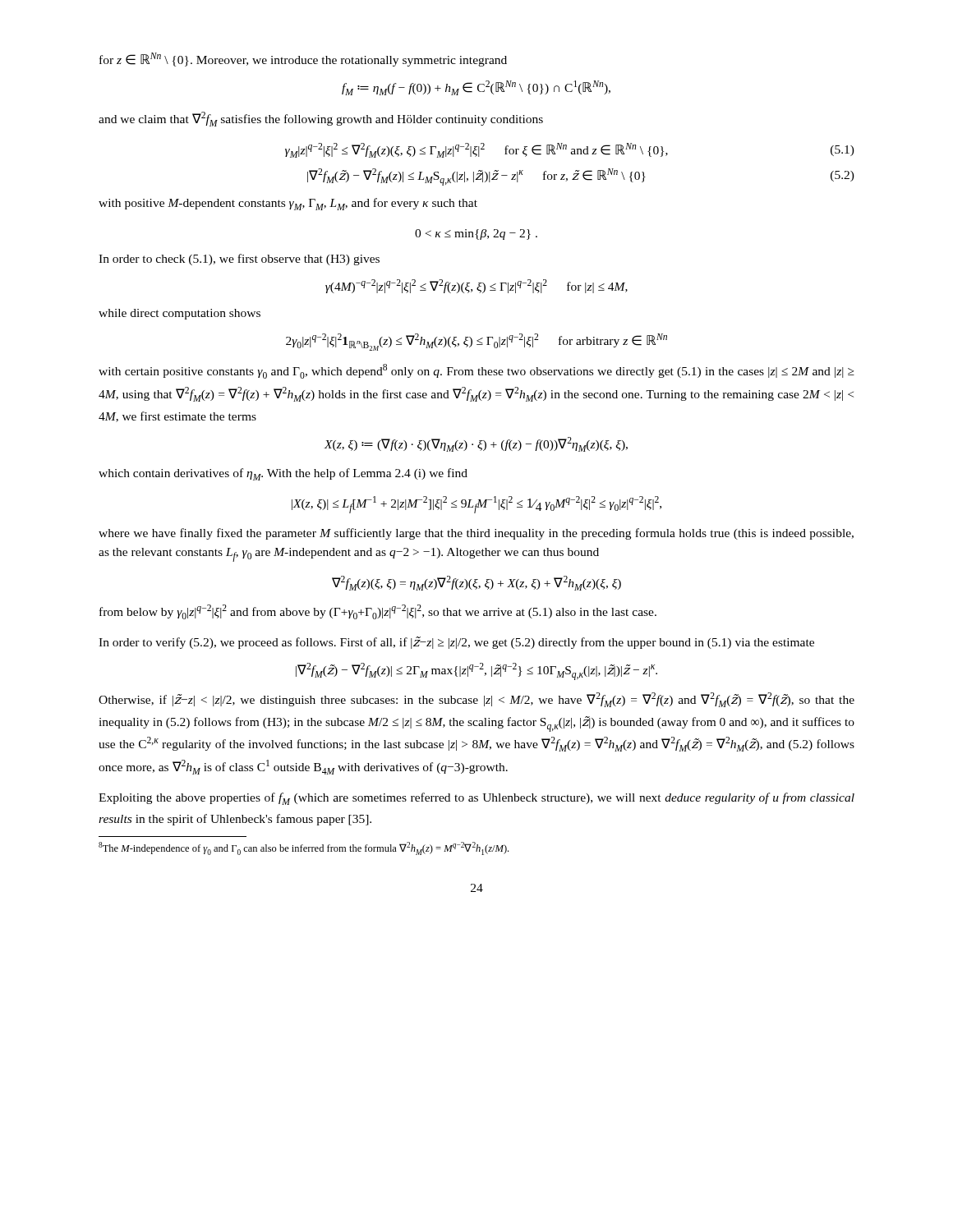The image size is (953, 1232).
Task: Click the formula that begins "2γ0|z|q−2|ξ|21ℝn\B2M(z) ≤ ∇2hM(z)(ξ, ξ) ≤ Γ0|z|q−2|ξ|2 for"
Action: pyautogui.click(x=476, y=342)
